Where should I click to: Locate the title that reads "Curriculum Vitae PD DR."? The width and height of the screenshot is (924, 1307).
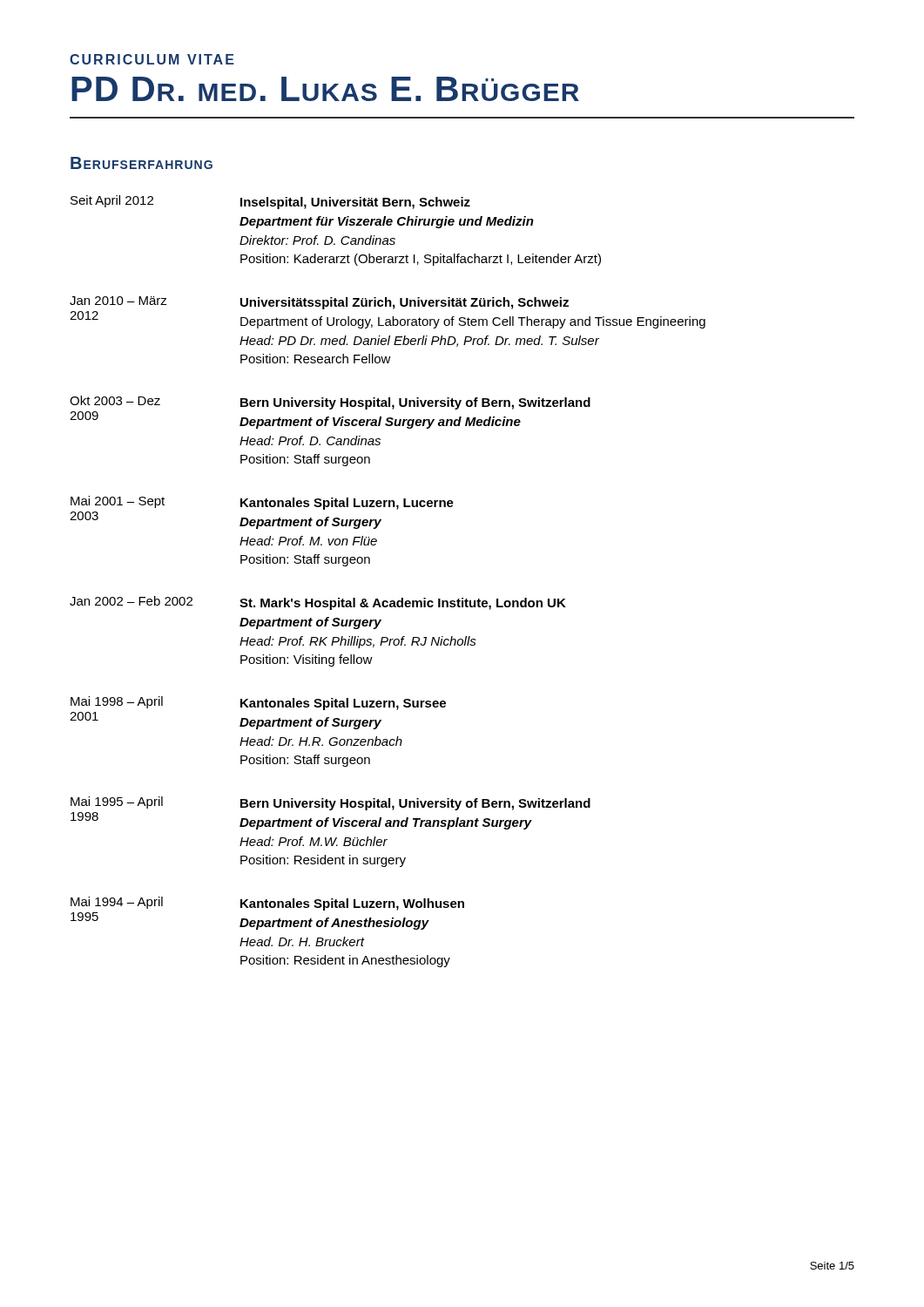pyautogui.click(x=462, y=80)
